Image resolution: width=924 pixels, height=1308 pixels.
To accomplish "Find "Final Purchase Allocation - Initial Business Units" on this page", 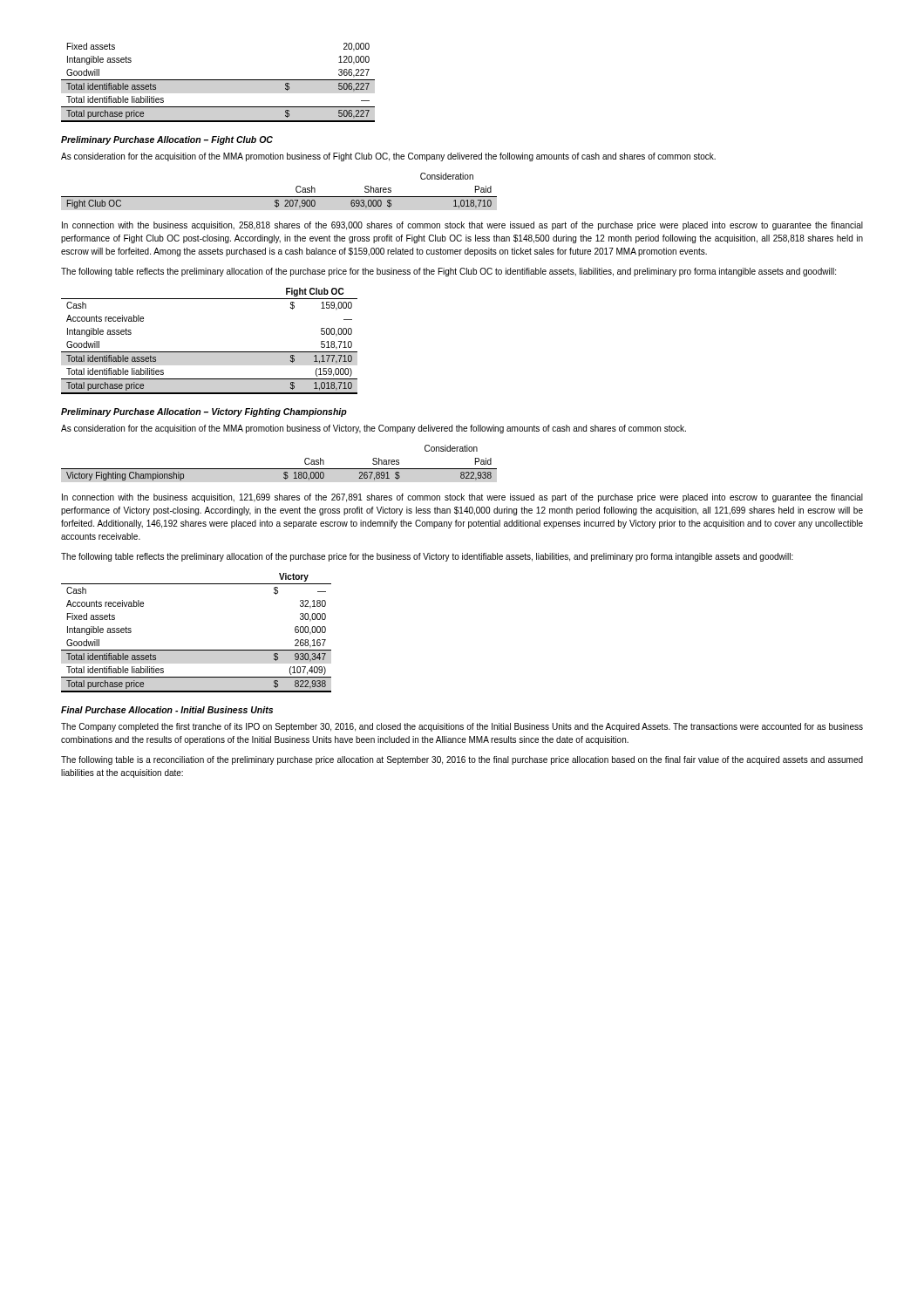I will (x=167, y=710).
